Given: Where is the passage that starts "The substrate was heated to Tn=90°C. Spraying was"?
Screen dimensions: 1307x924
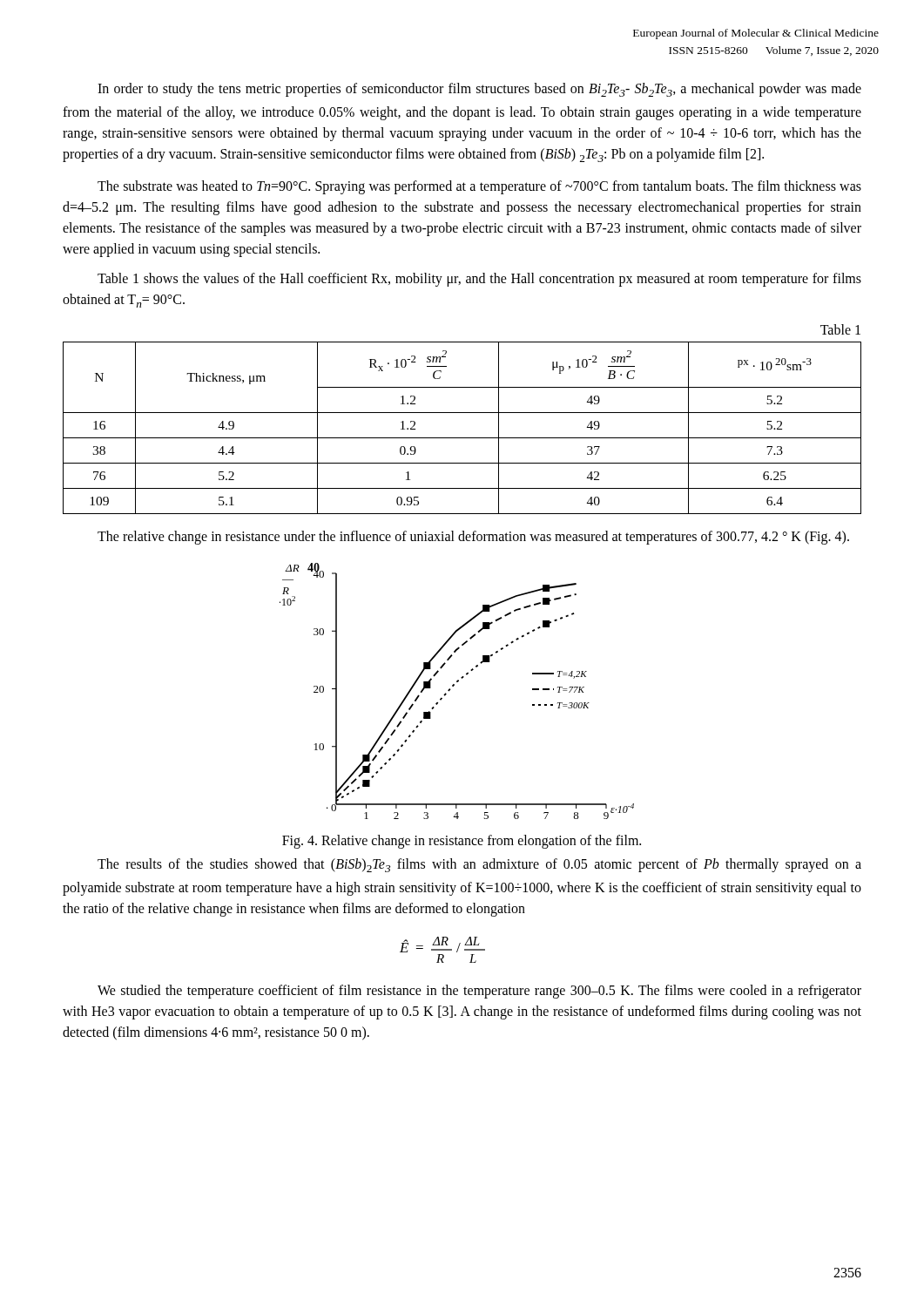Looking at the screenshot, I should 462,218.
